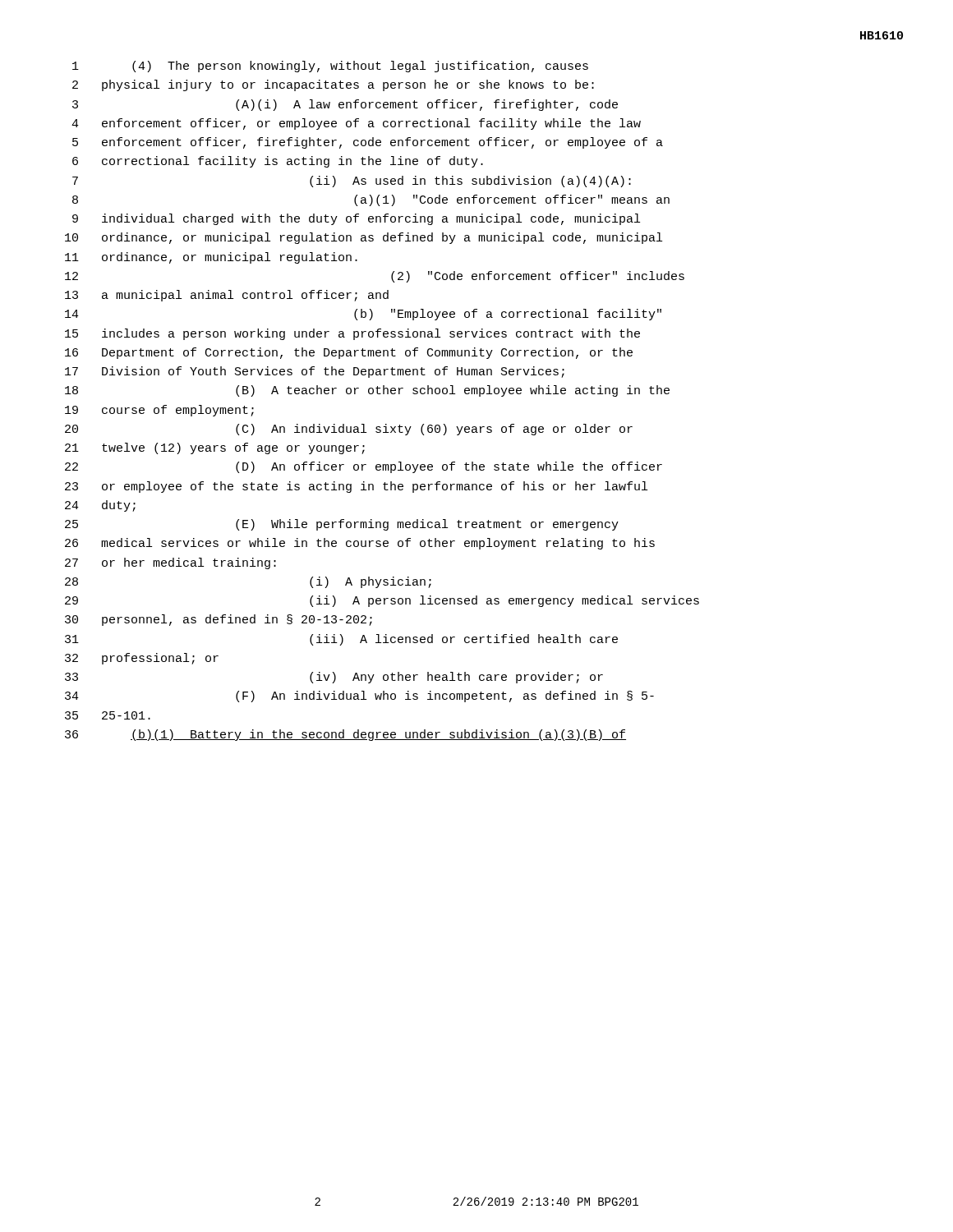Select the text starting "10 ordinance, or municipal regulation"
The image size is (953, 1232).
point(356,239)
